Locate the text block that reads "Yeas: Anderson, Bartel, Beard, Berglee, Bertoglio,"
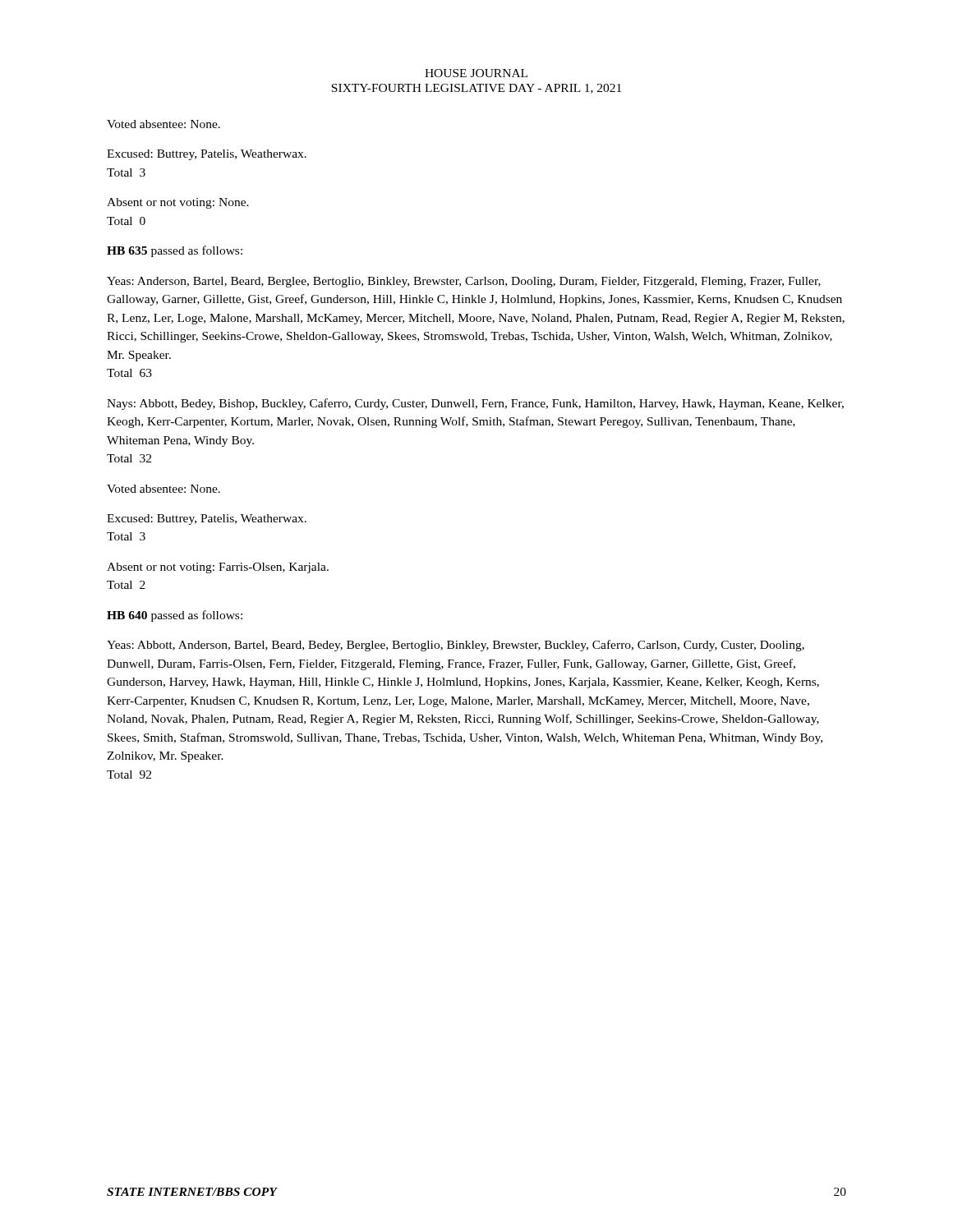The width and height of the screenshot is (953, 1232). (x=476, y=326)
